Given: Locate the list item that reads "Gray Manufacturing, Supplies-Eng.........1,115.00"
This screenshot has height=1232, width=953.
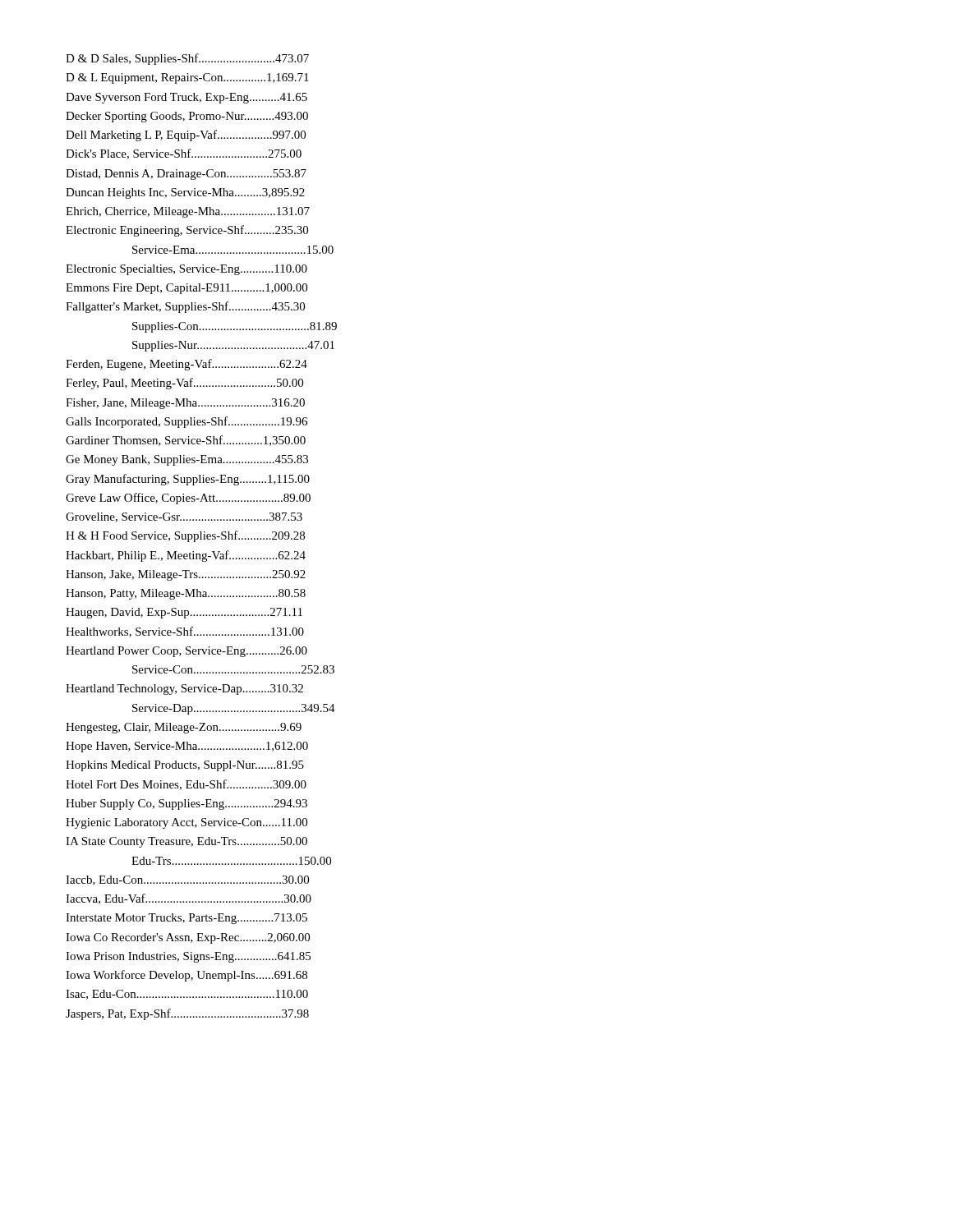Looking at the screenshot, I should click(x=188, y=478).
